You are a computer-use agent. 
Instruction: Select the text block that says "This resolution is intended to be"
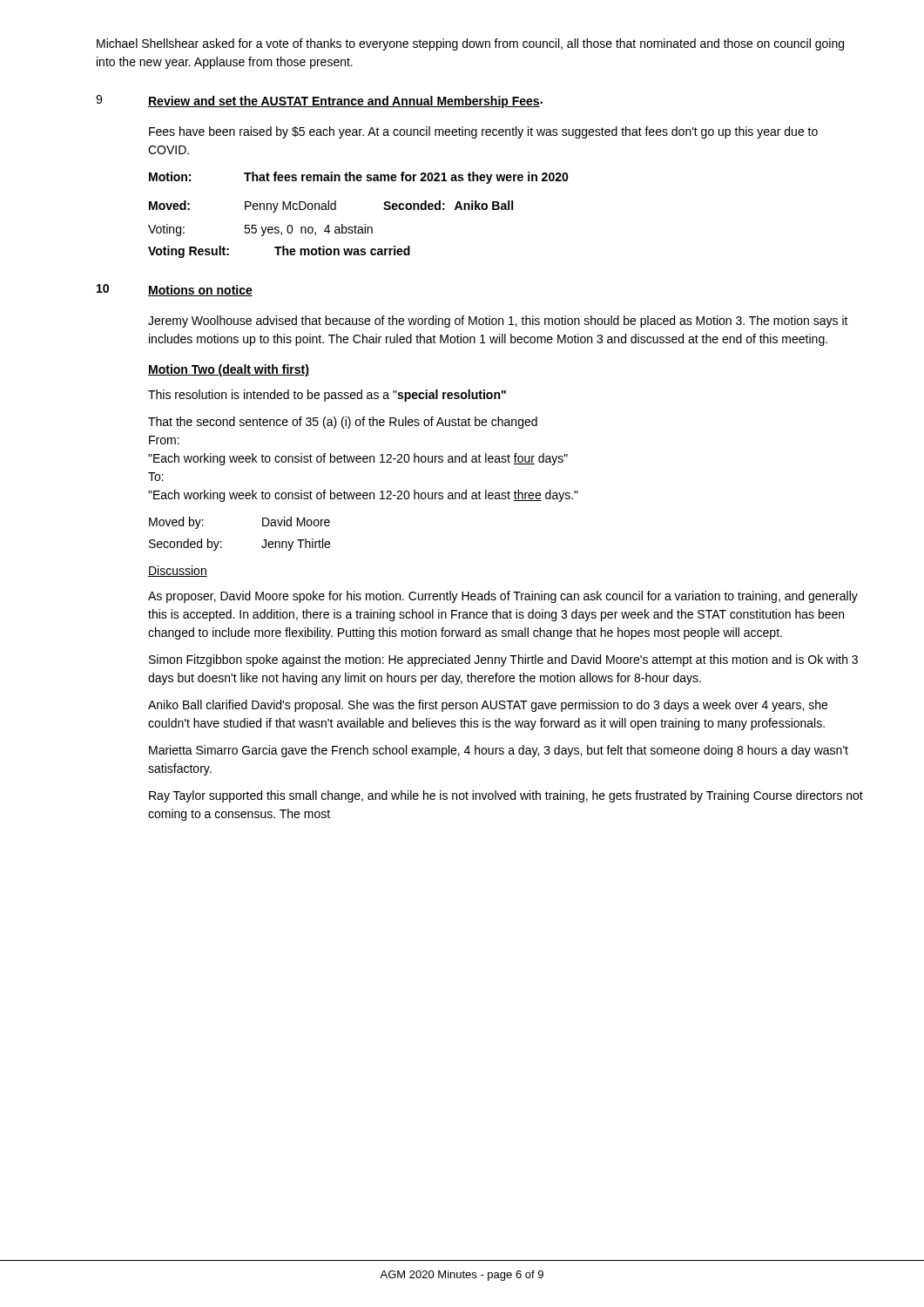pyautogui.click(x=327, y=395)
